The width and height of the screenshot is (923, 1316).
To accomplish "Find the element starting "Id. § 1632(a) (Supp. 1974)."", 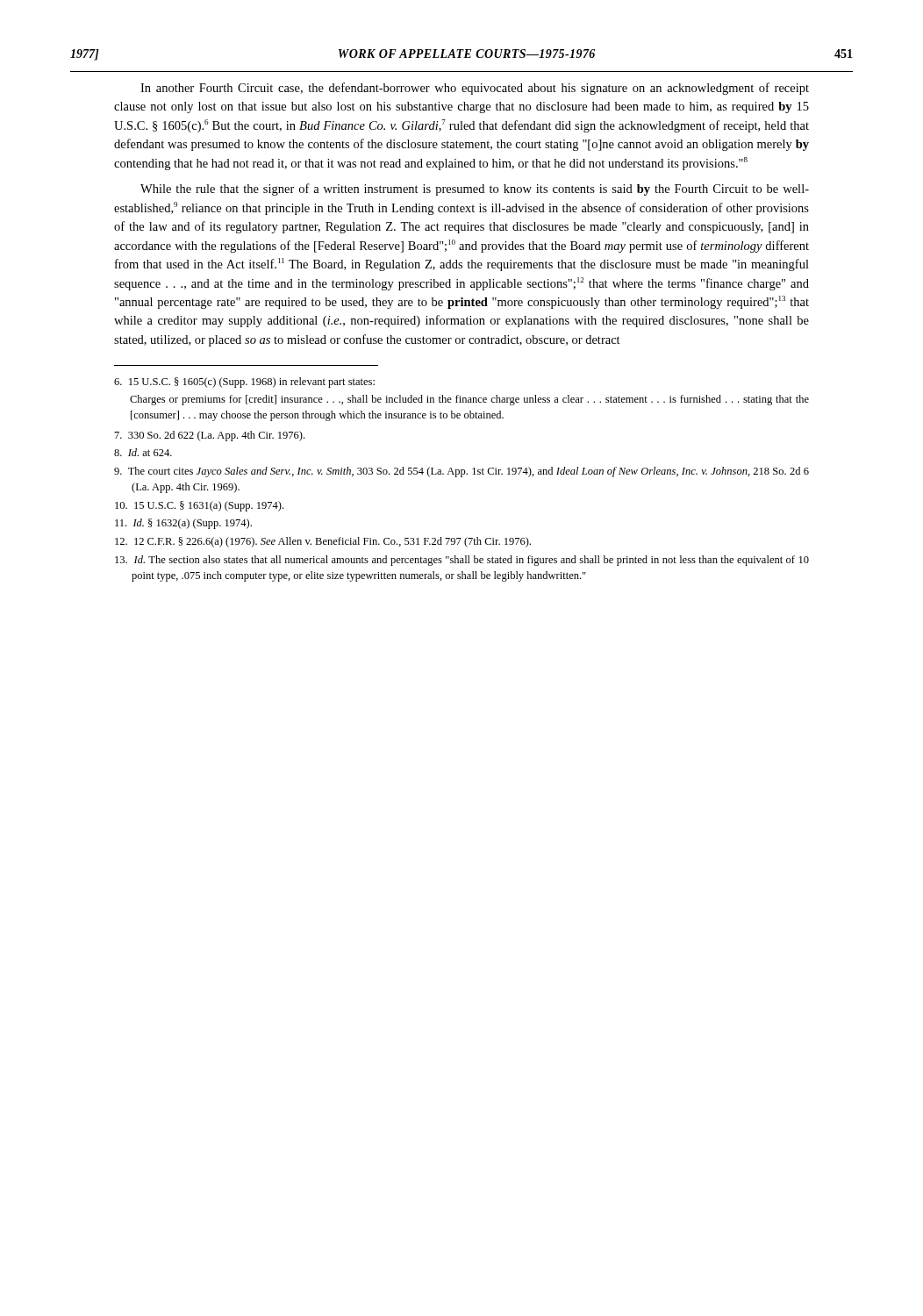I will (183, 524).
